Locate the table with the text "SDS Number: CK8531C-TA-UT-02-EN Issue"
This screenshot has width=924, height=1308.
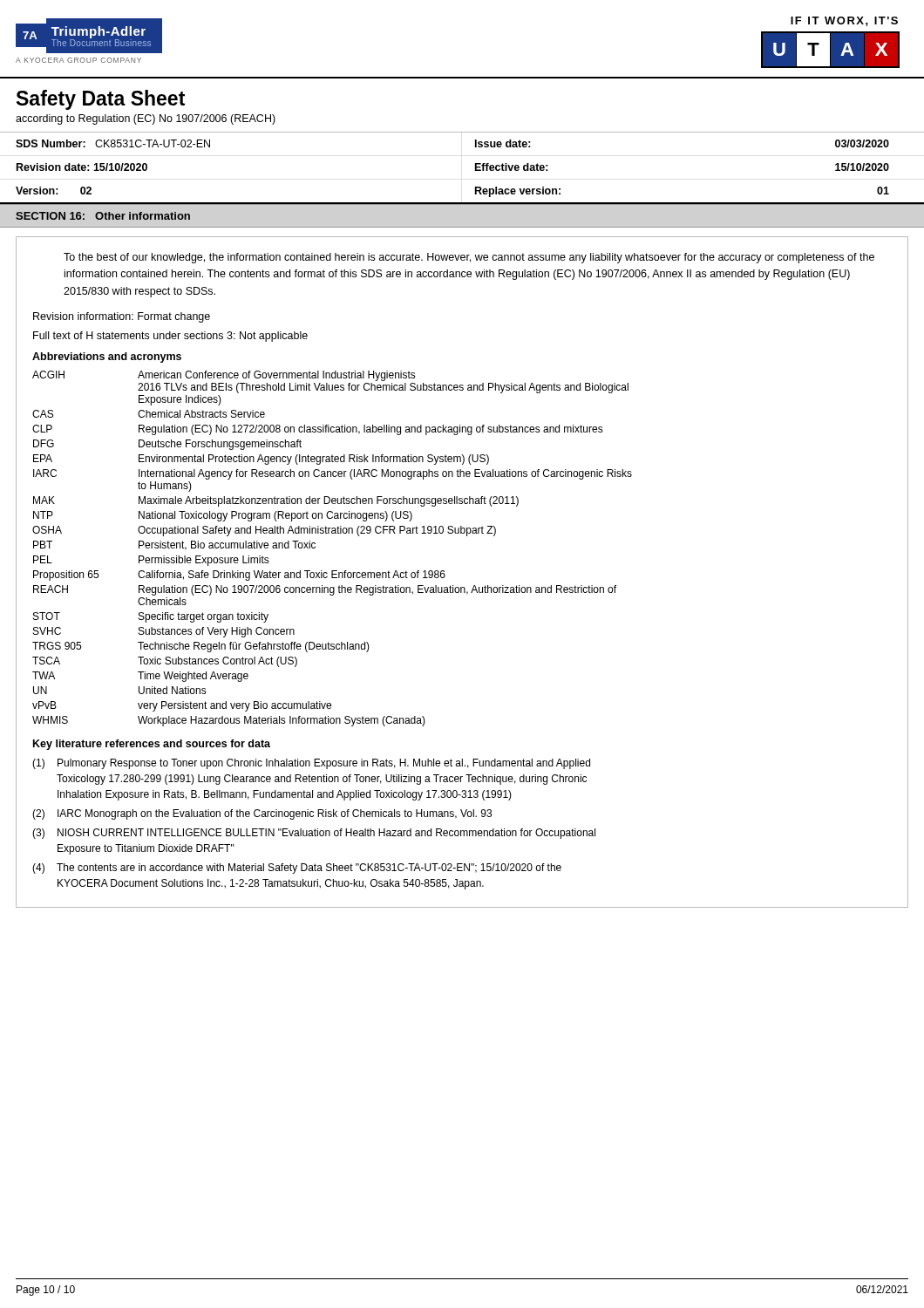pyautogui.click(x=462, y=168)
